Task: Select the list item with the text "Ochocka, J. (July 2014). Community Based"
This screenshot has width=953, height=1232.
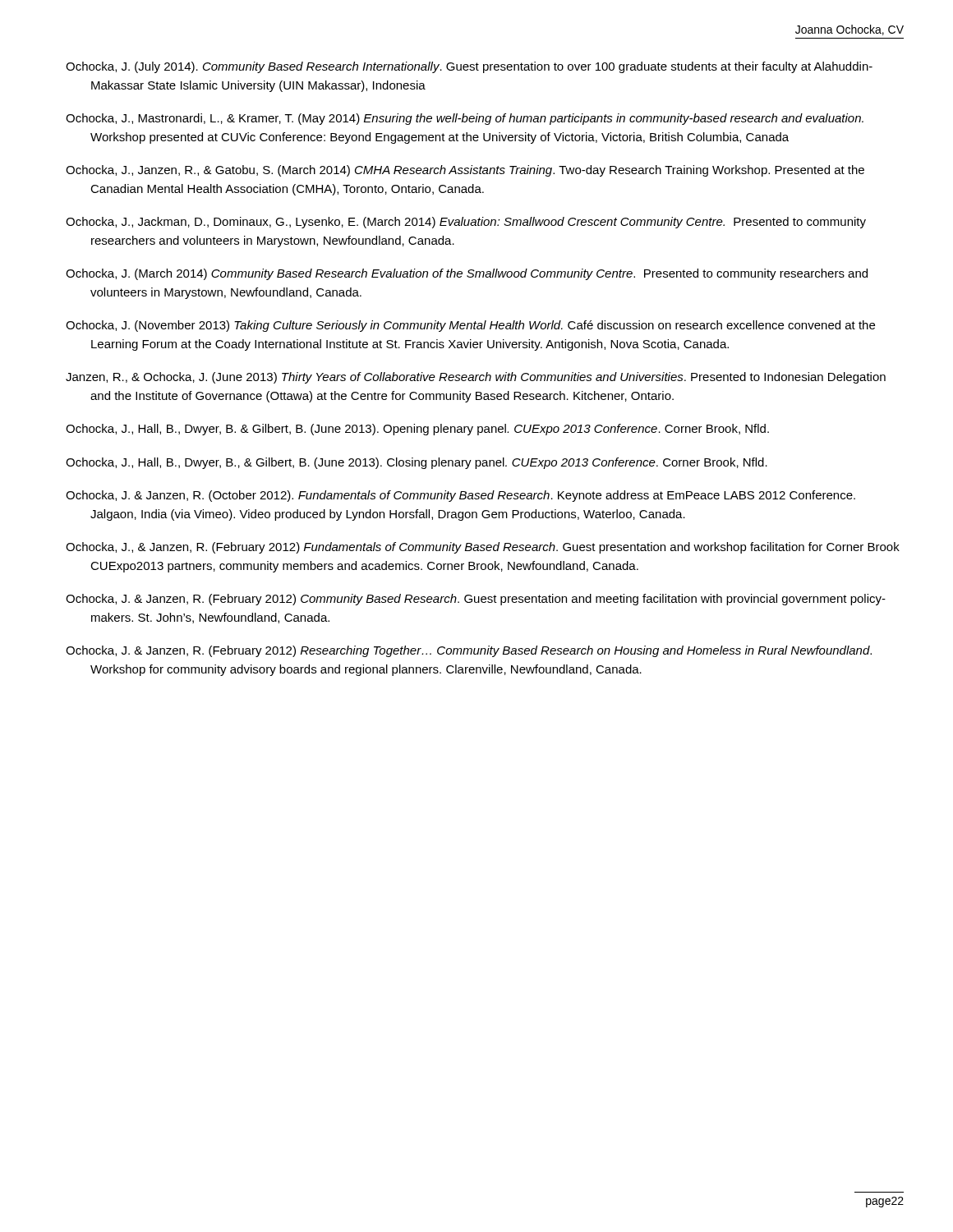Action: pyautogui.click(x=485, y=76)
